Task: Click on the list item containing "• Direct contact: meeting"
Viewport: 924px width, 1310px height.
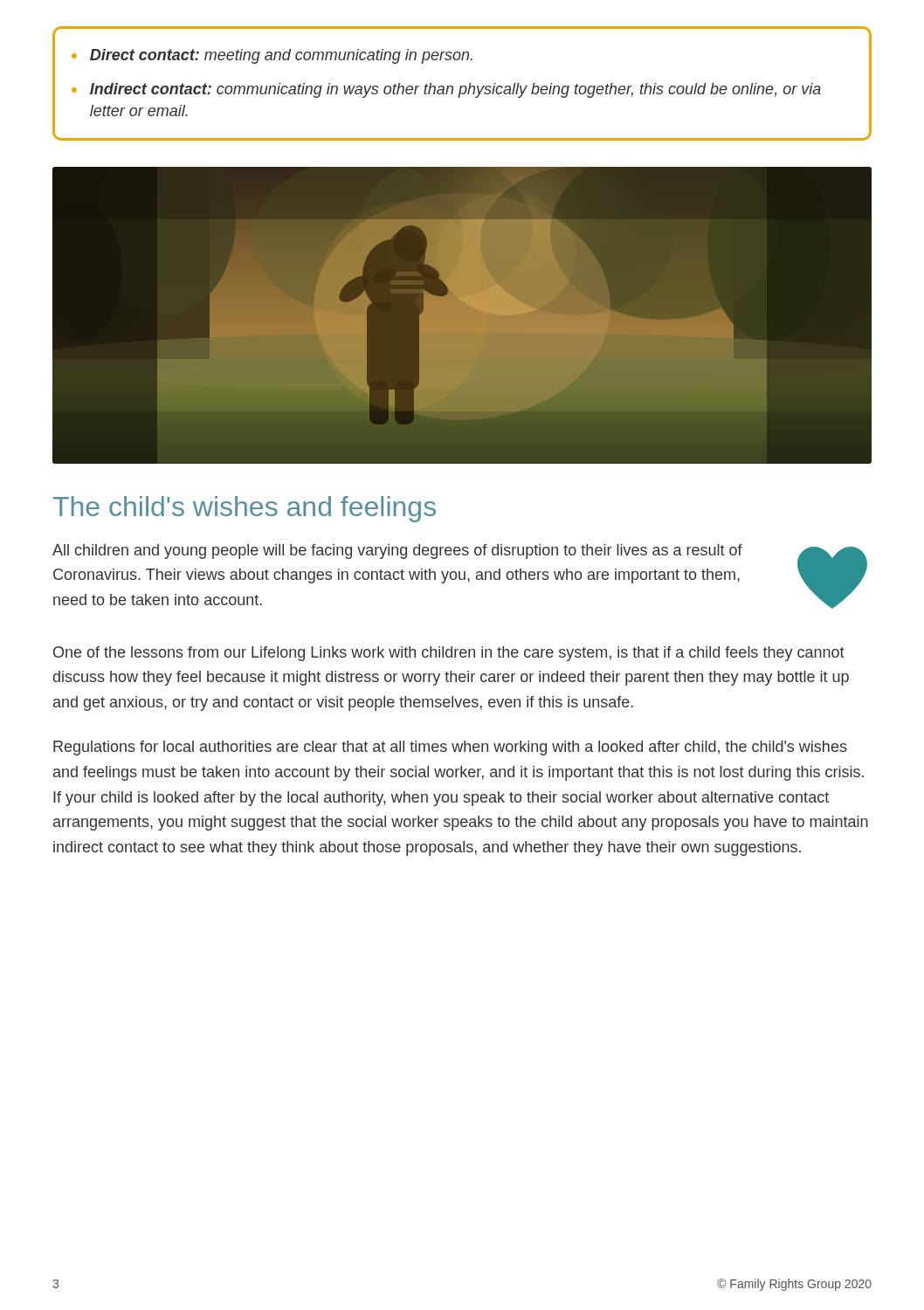Action: tap(458, 83)
